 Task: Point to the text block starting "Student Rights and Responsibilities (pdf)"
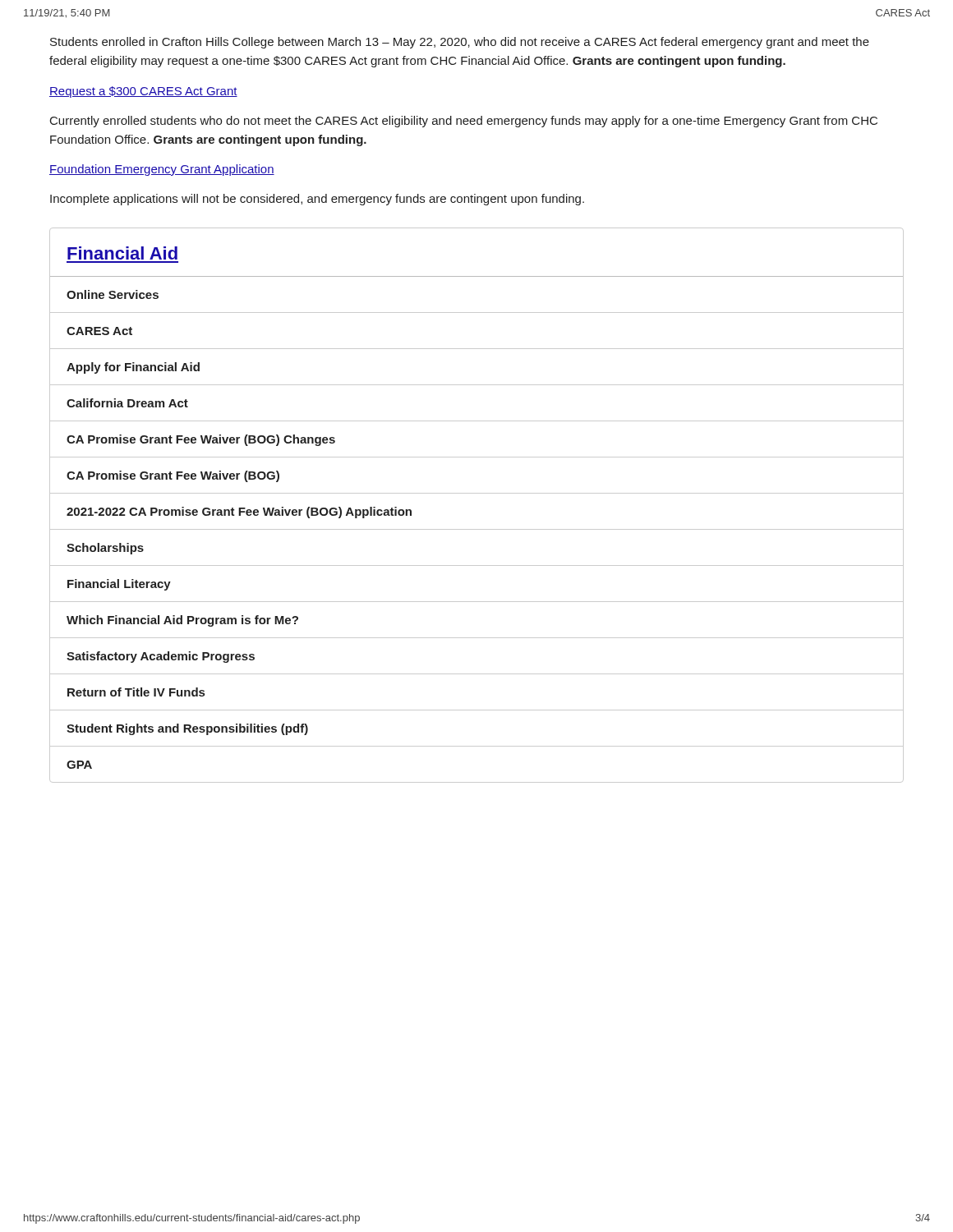pos(187,728)
